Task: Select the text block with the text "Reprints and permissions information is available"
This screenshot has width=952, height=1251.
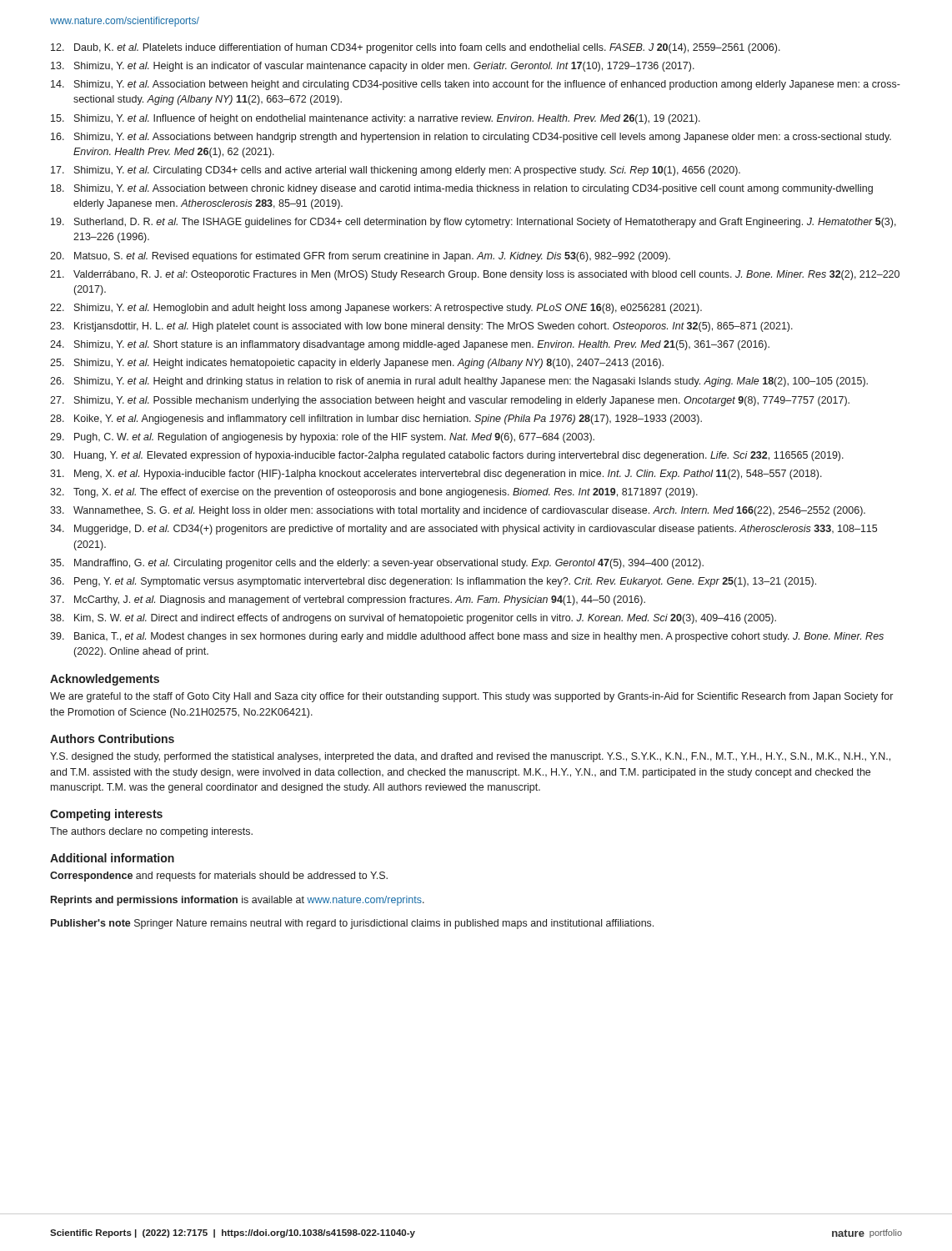Action: tap(237, 900)
